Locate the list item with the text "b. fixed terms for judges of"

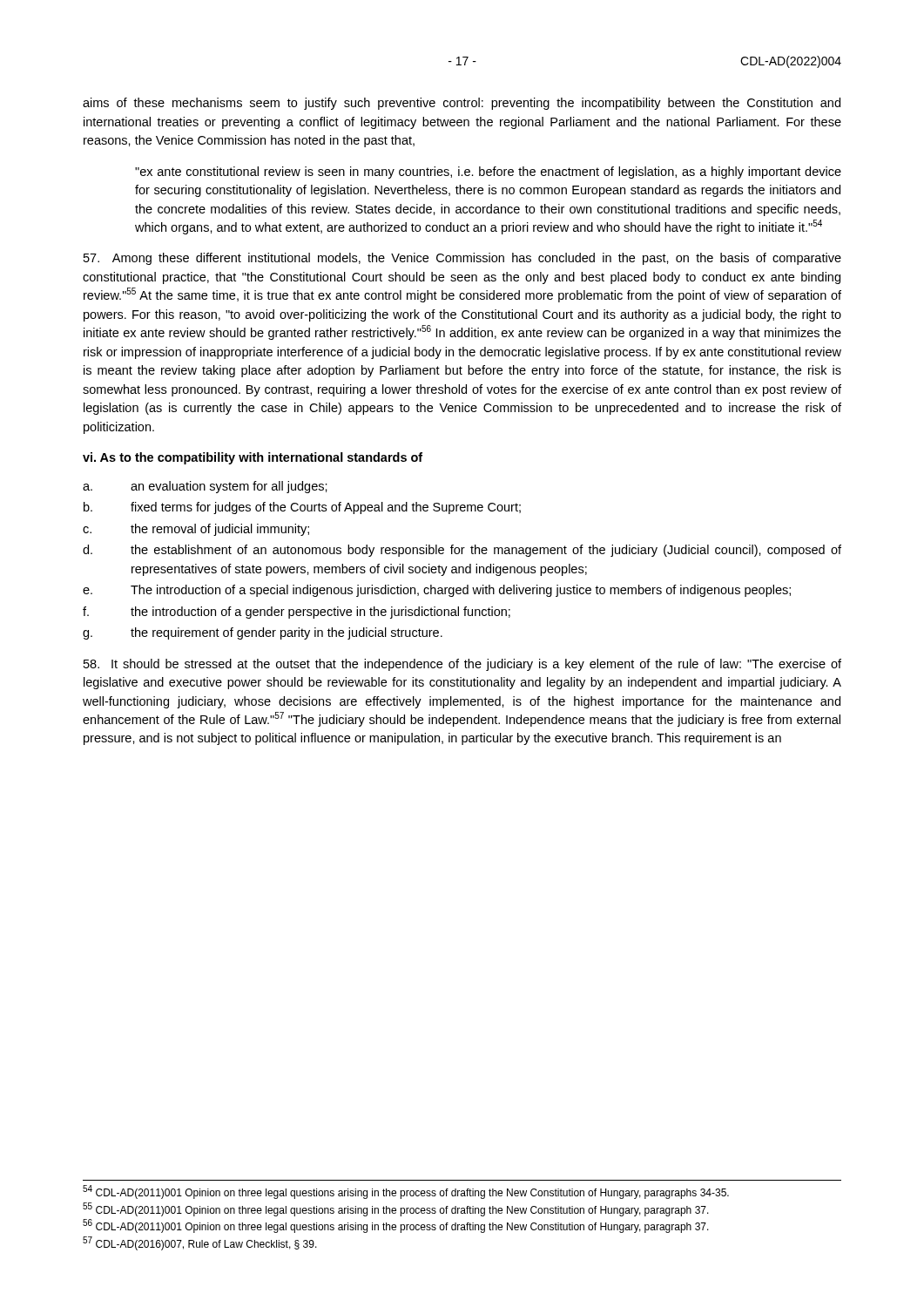point(462,508)
